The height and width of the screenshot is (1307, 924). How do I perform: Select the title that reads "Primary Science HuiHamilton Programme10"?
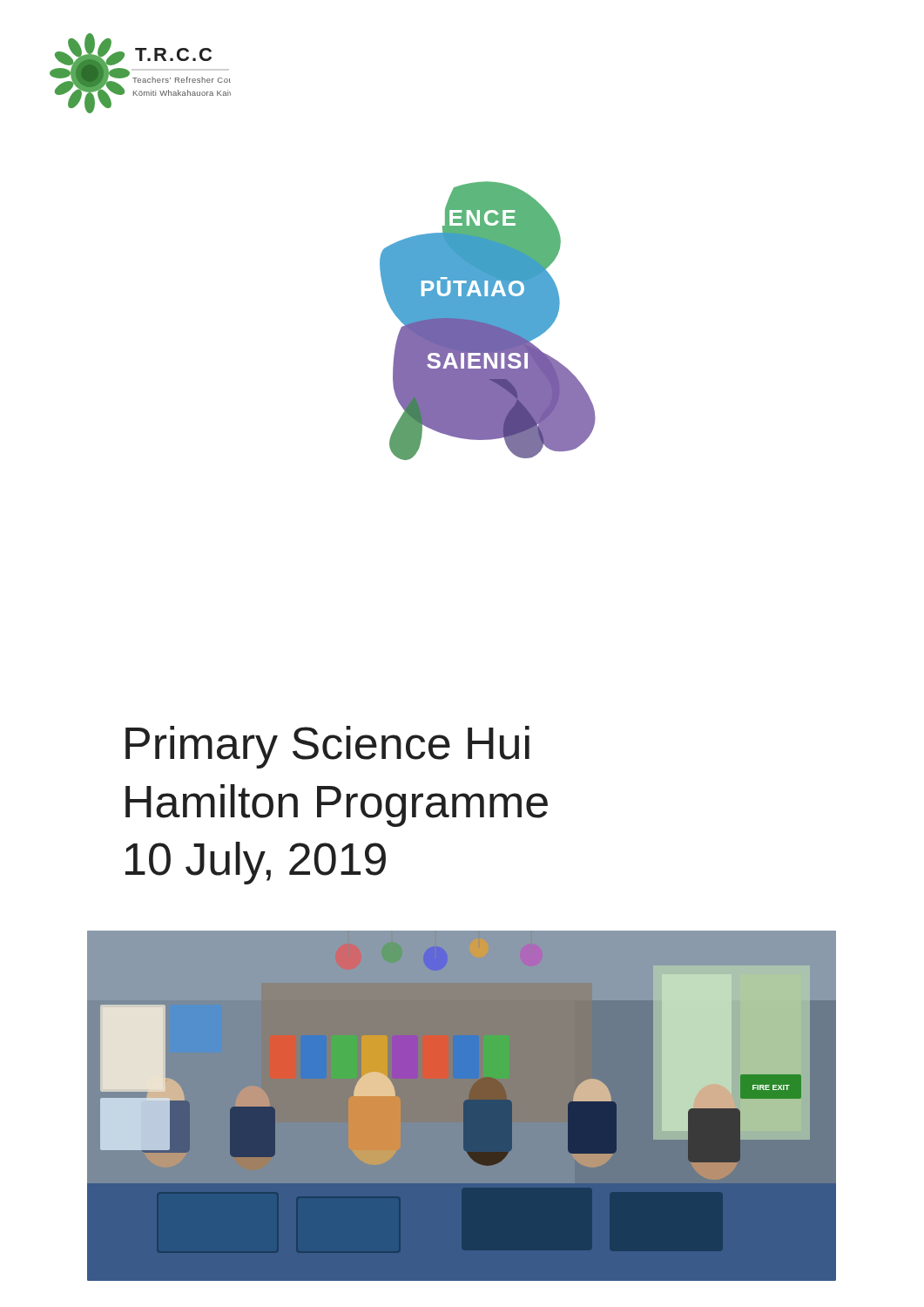click(453, 802)
